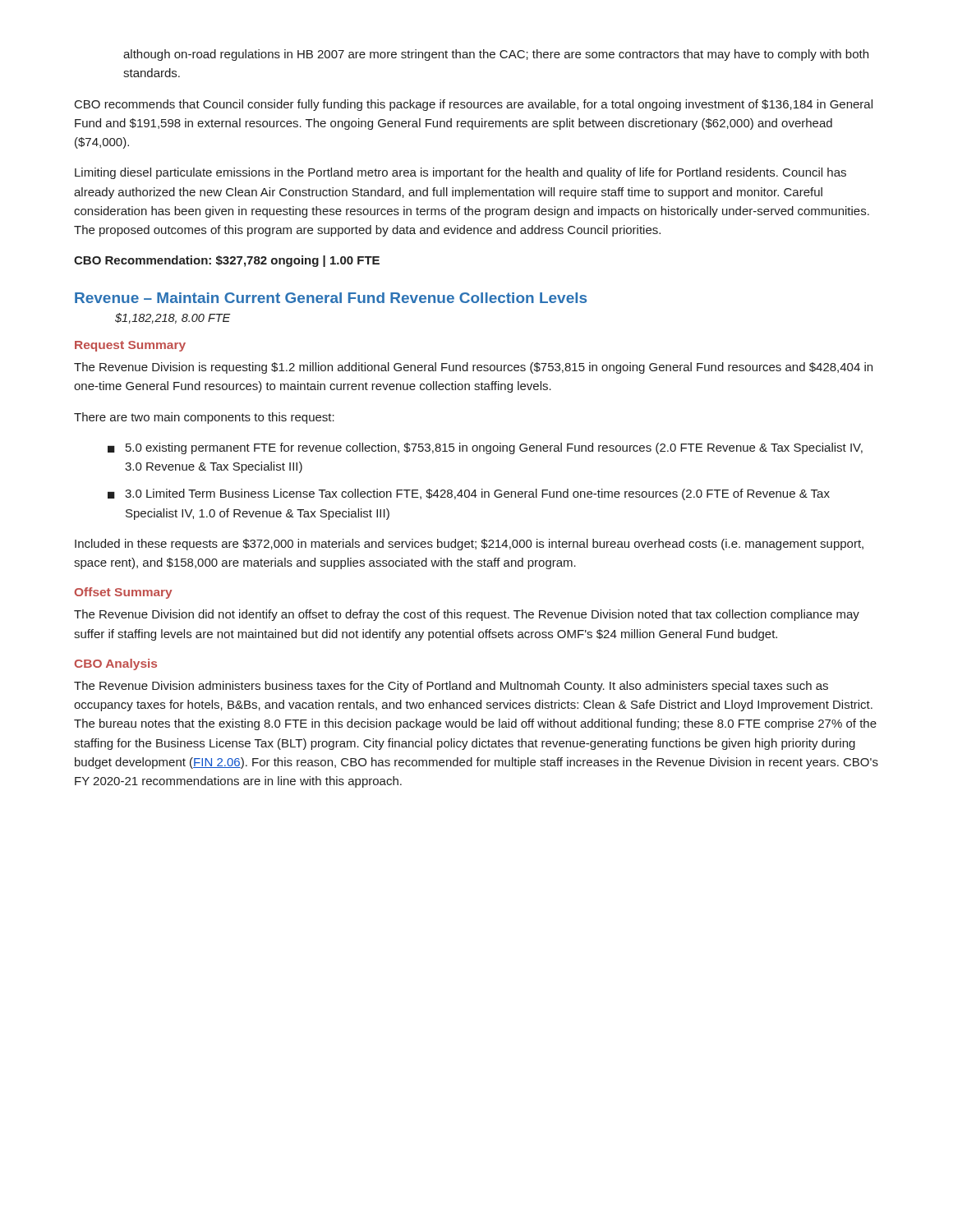Viewport: 953px width, 1232px height.
Task: Locate the section header containing "Request Summary"
Action: [130, 345]
